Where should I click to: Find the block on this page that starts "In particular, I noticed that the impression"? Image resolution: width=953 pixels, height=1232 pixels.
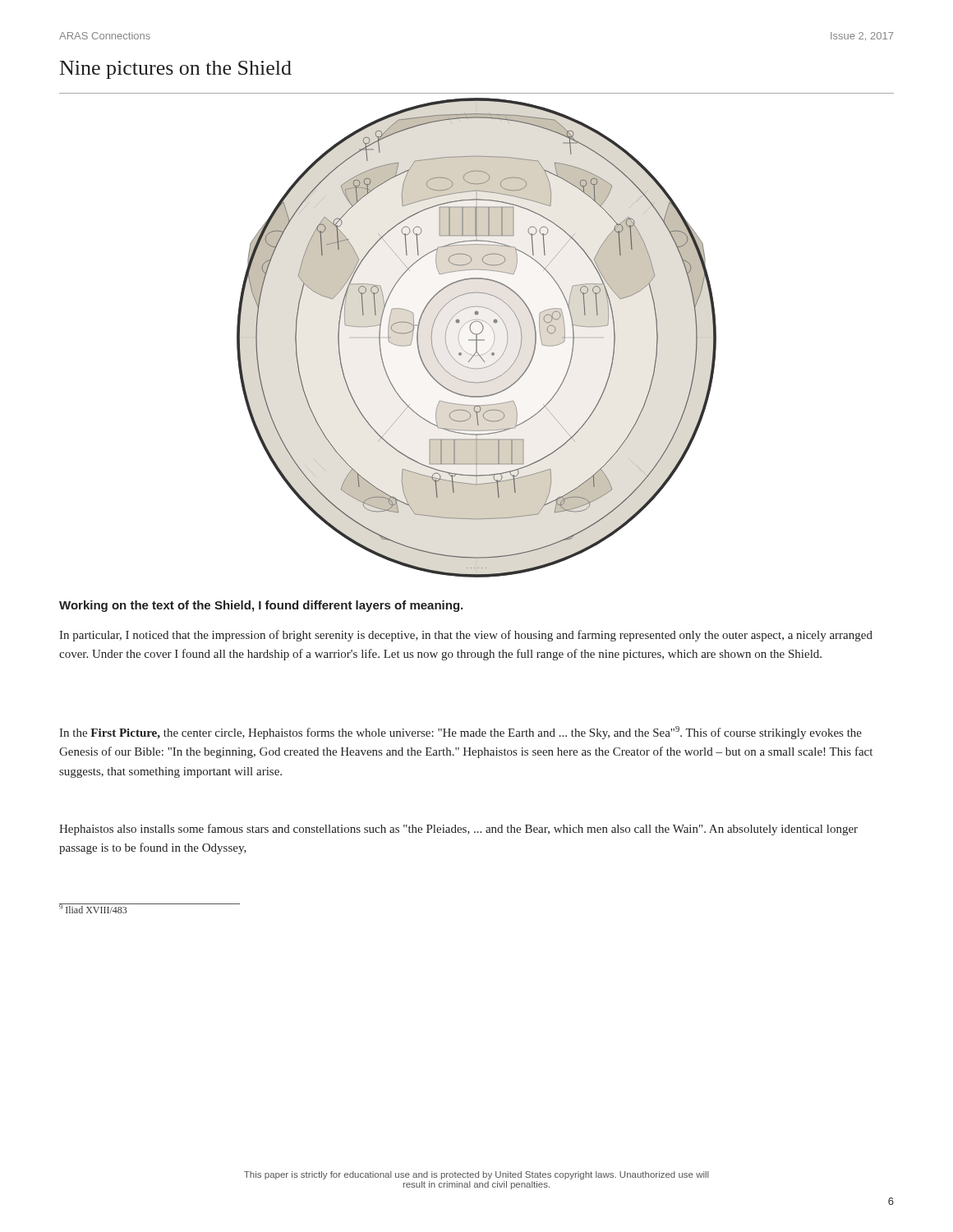pyautogui.click(x=466, y=644)
